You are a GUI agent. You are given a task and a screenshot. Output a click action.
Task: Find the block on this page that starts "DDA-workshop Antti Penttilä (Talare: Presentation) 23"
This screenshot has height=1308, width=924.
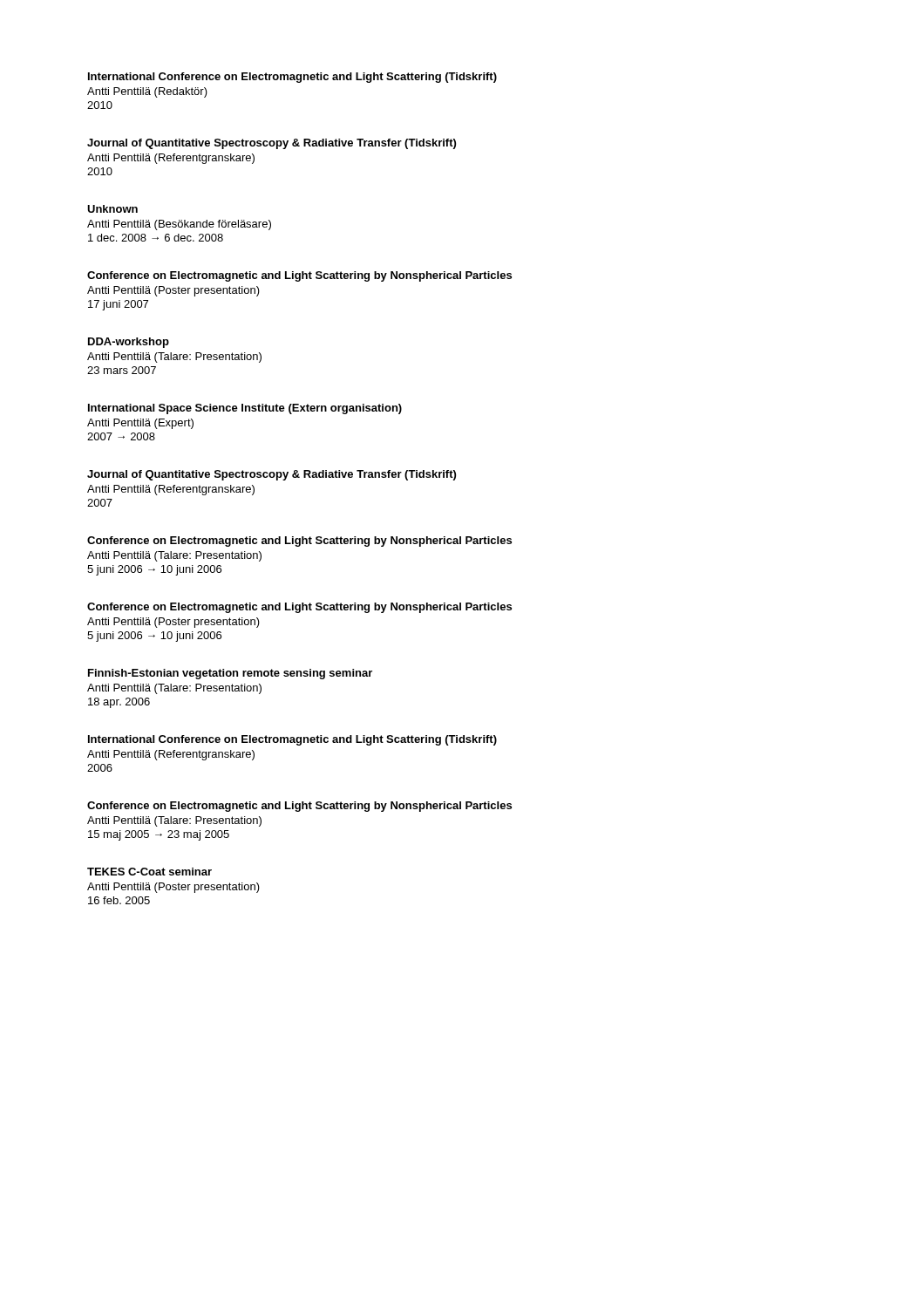[x=129, y=343]
